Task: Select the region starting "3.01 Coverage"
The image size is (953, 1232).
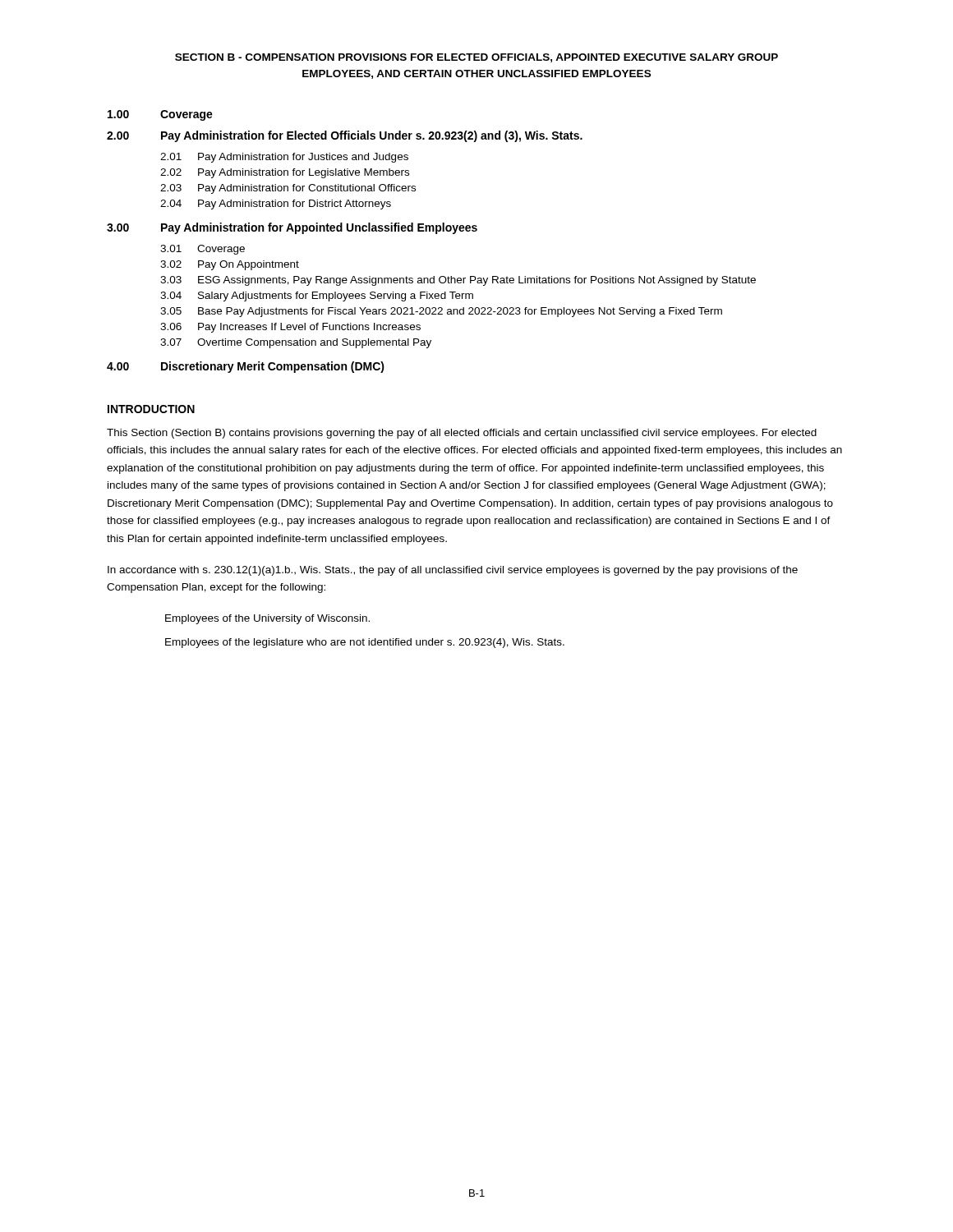Action: click(x=203, y=250)
